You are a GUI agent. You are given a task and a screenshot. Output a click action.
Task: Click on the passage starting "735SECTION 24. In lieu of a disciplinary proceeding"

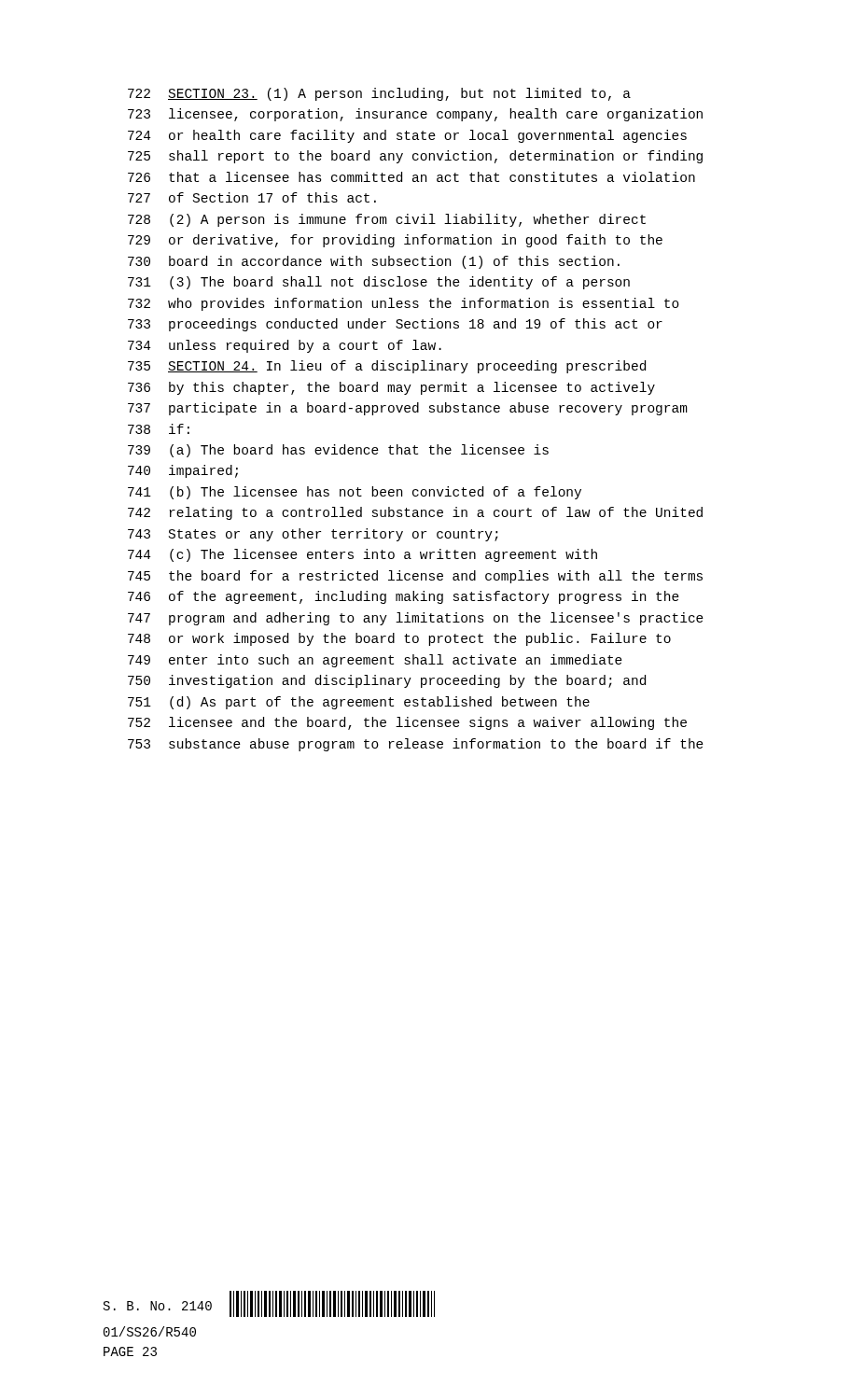click(x=439, y=399)
